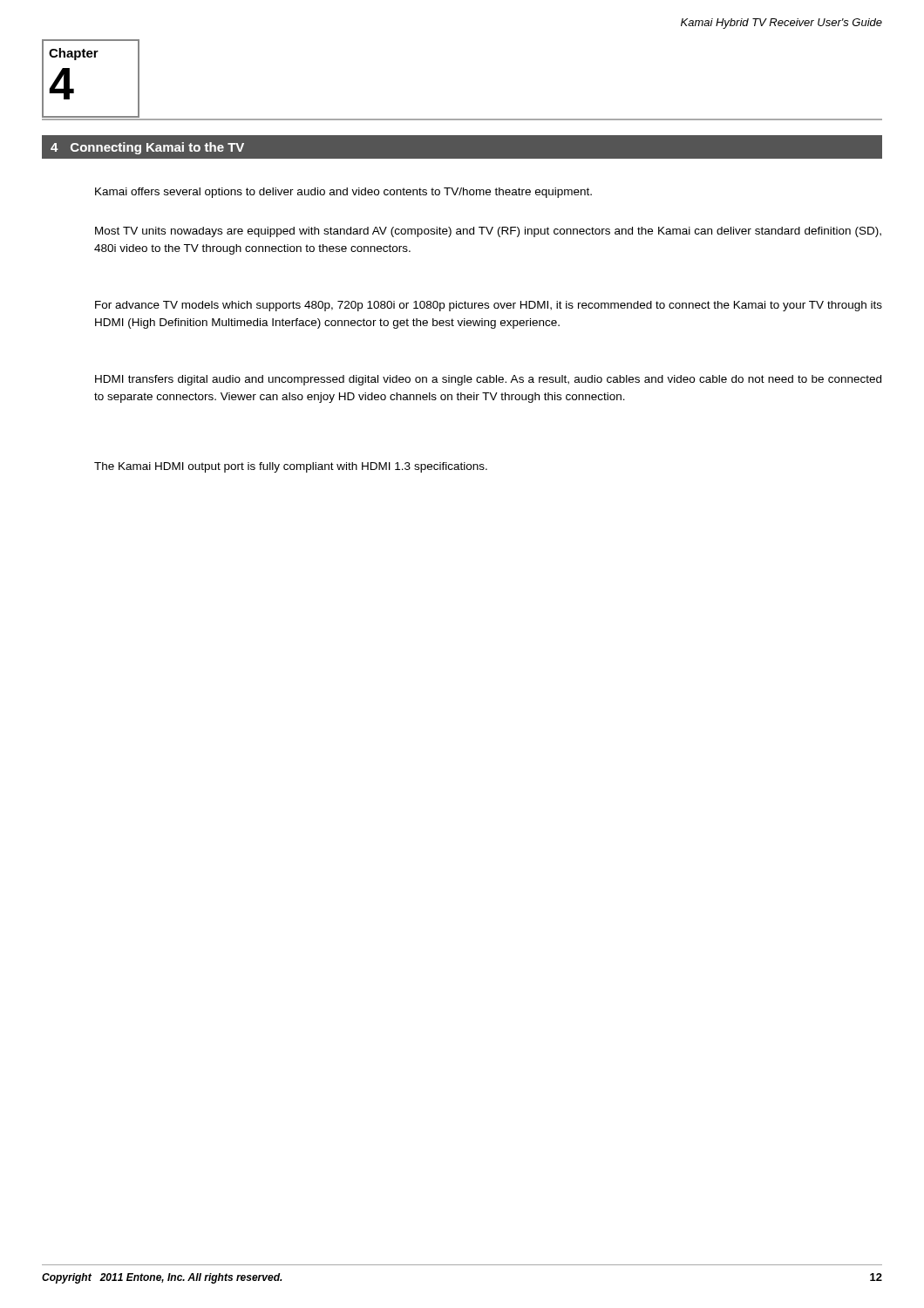Screen dimensions: 1308x924
Task: Click the passage that begins "For advance TV models which supports"
Action: tap(488, 314)
